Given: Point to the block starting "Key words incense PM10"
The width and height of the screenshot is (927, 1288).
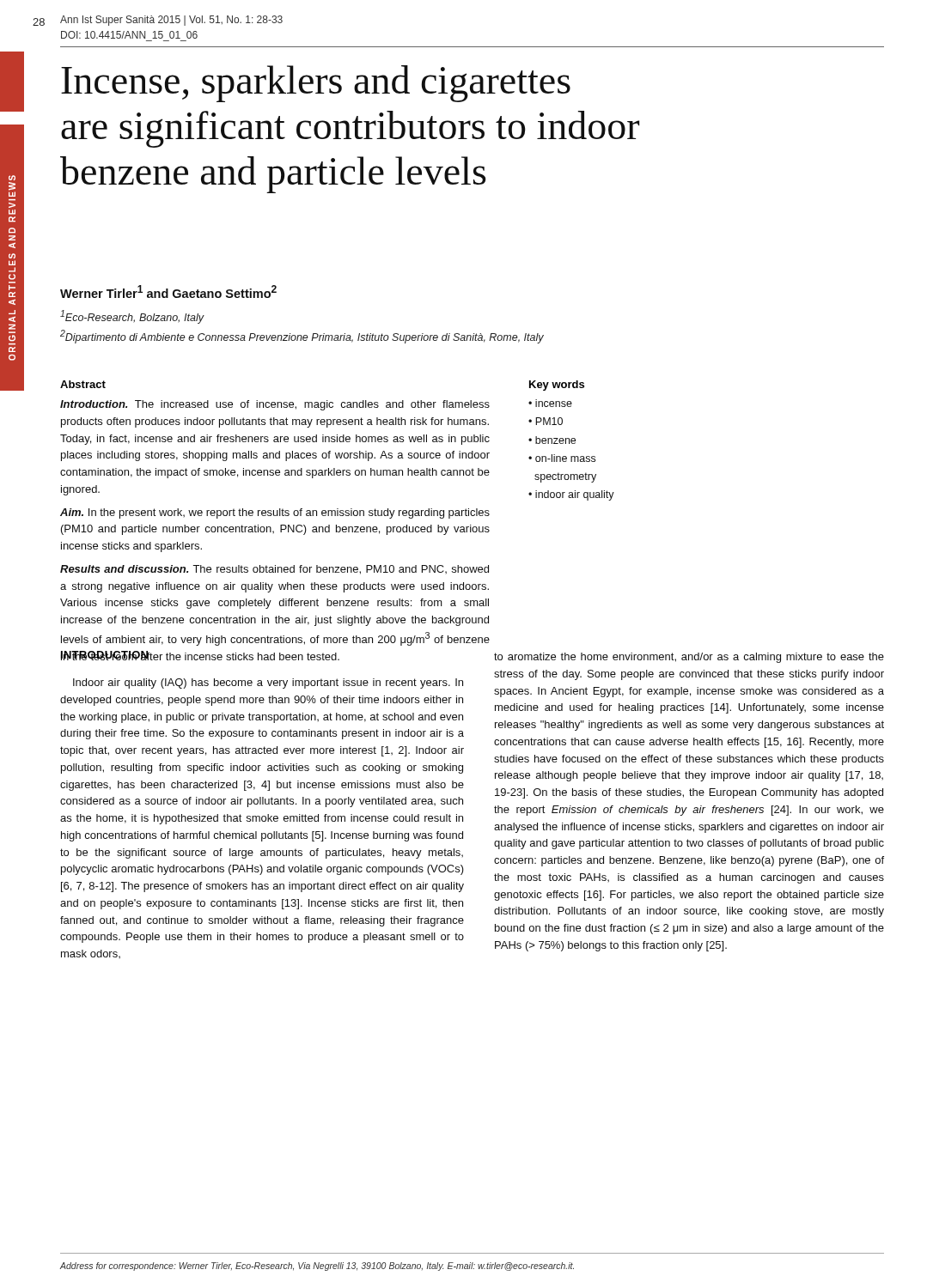Looking at the screenshot, I should [x=557, y=386].
